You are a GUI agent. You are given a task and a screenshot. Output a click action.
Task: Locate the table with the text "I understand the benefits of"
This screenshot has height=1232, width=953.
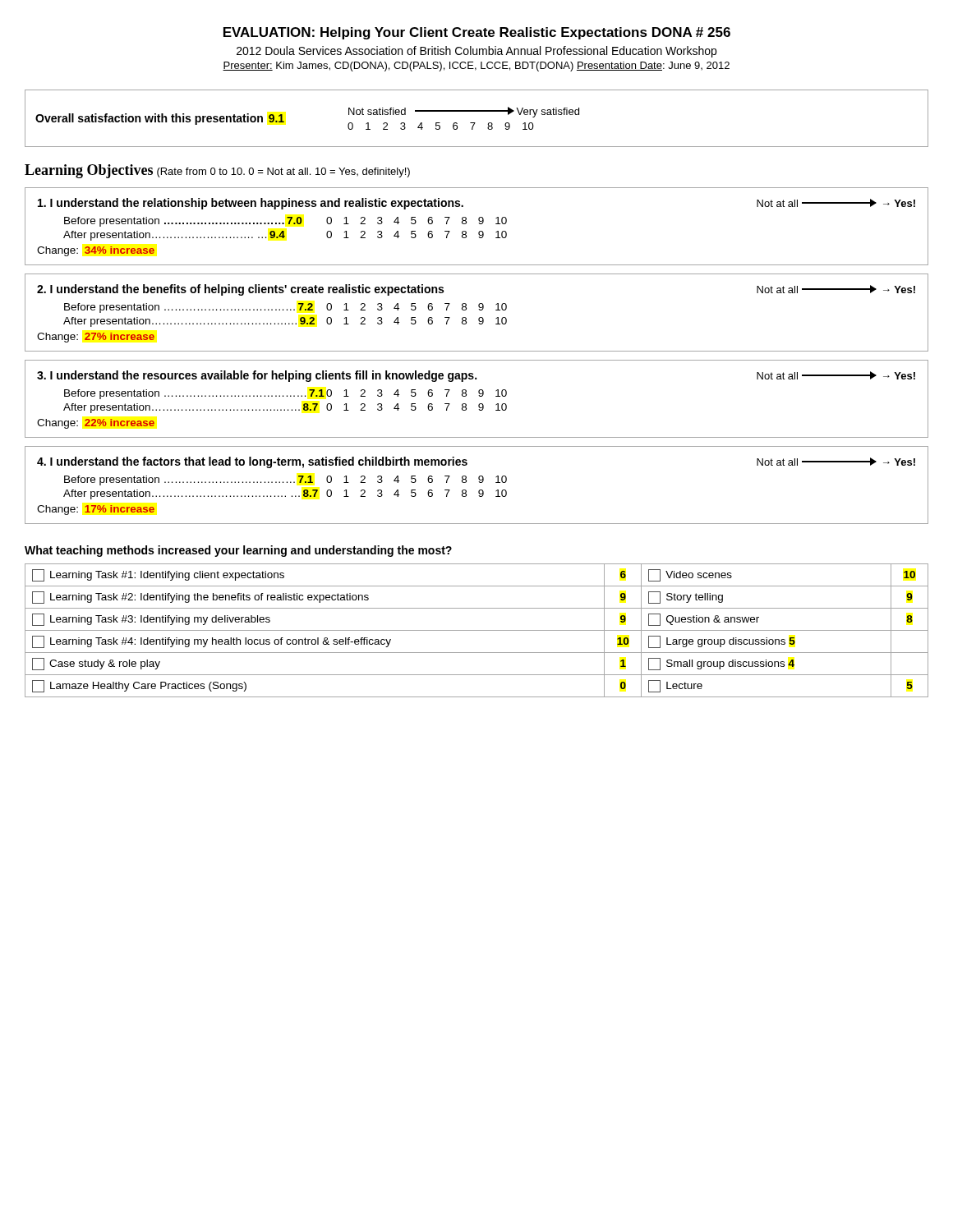476,312
